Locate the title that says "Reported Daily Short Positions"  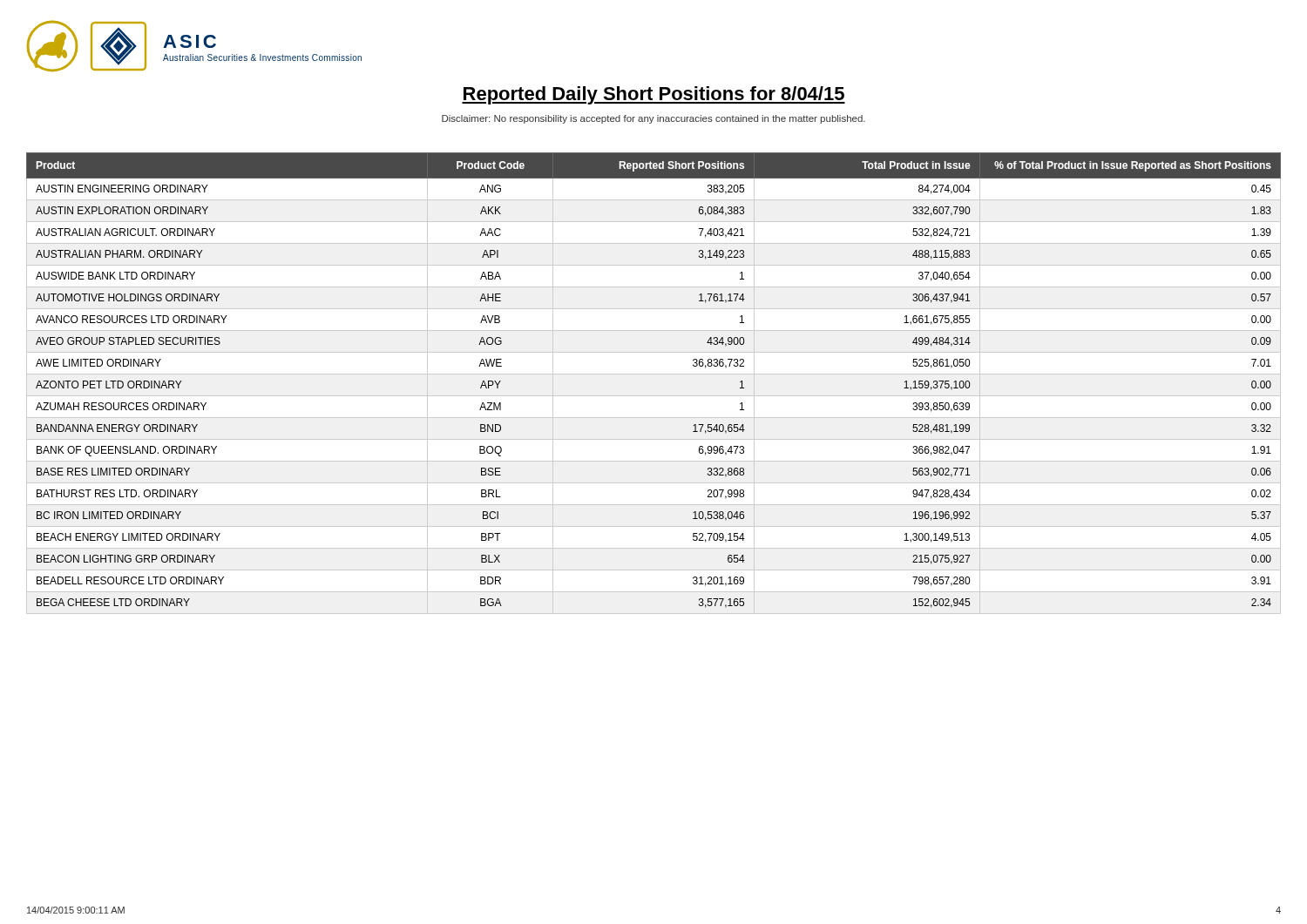click(x=654, y=94)
